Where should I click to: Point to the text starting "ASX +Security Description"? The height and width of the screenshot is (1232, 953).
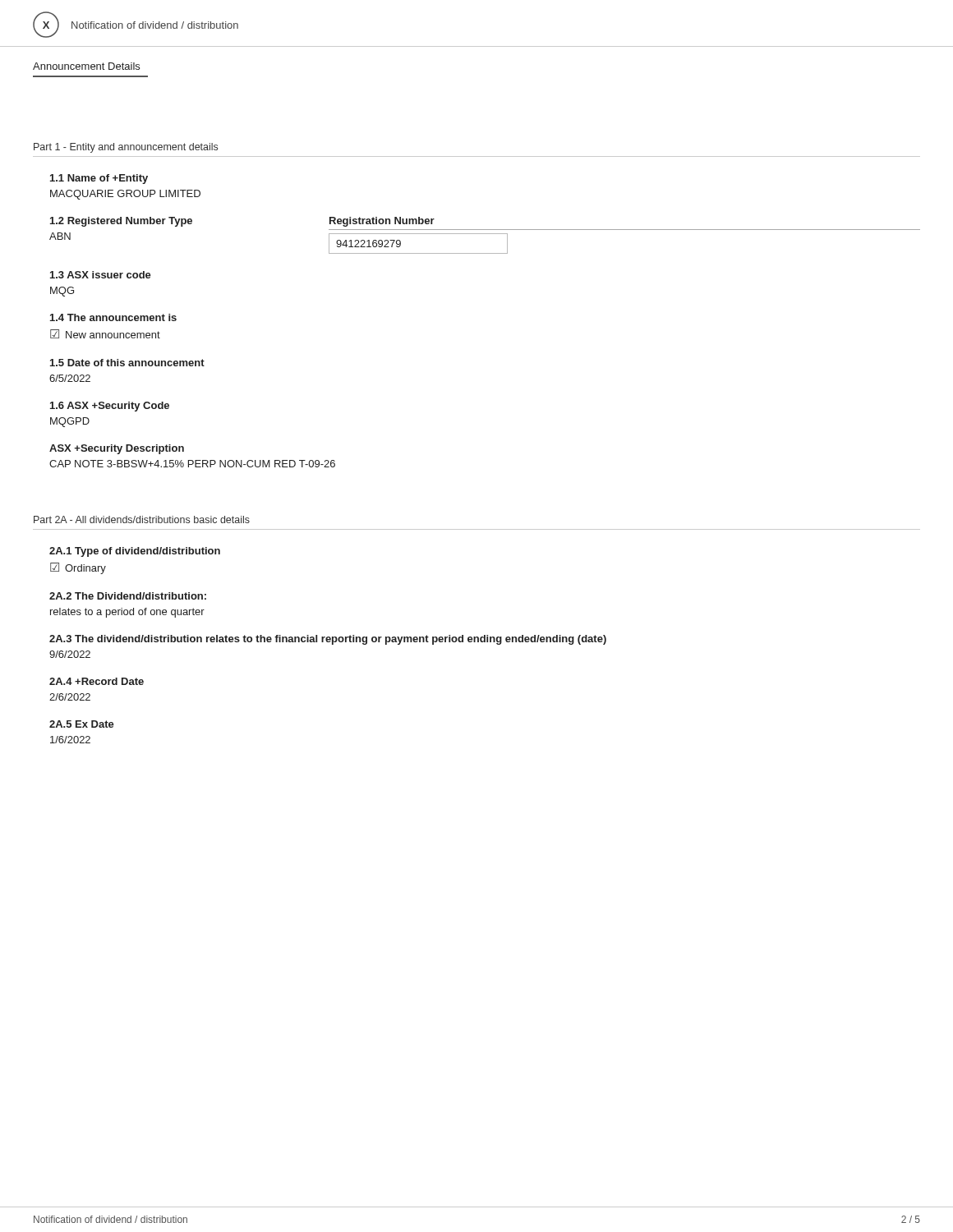[x=117, y=449]
